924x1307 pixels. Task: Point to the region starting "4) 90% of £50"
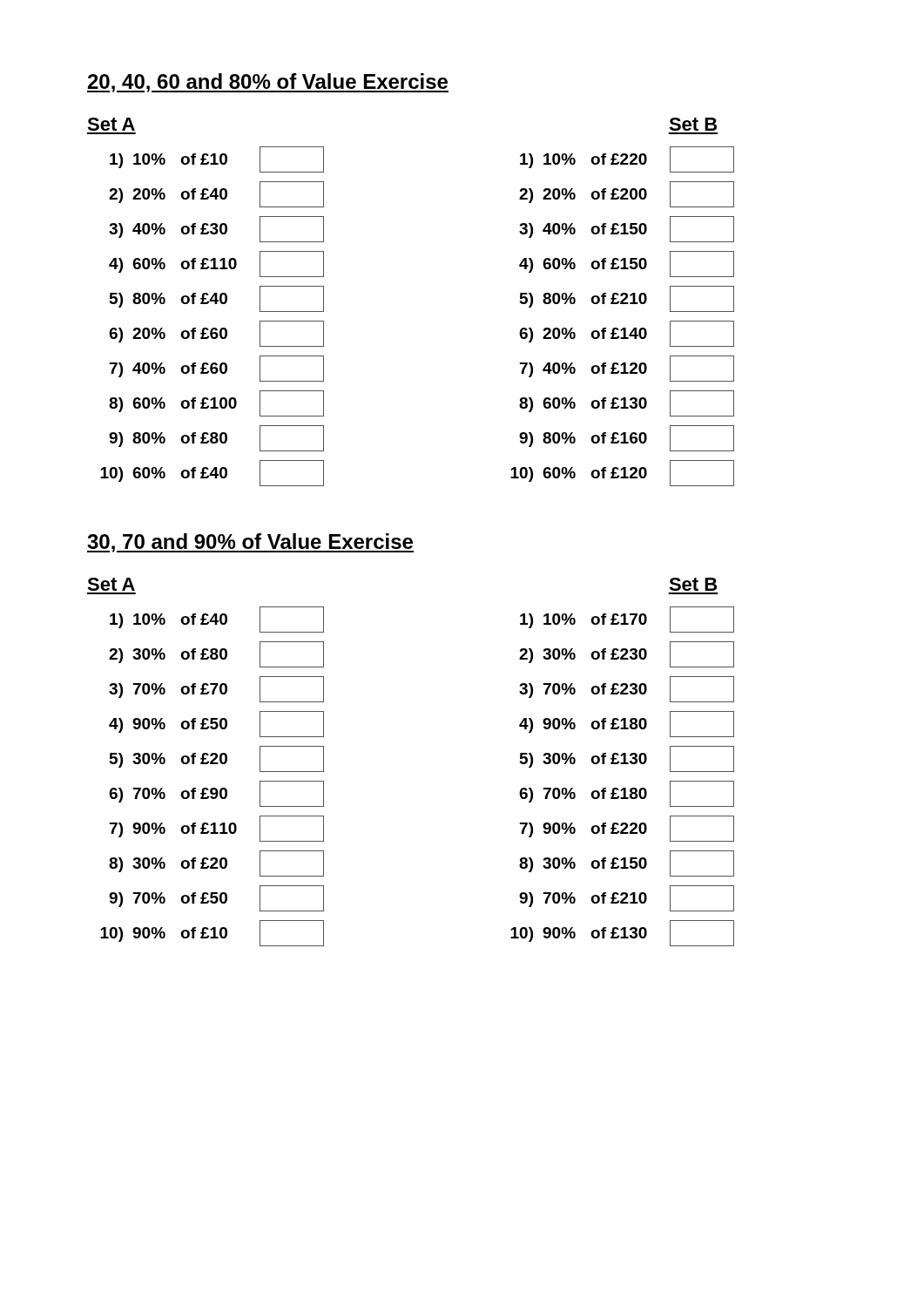[x=206, y=724]
